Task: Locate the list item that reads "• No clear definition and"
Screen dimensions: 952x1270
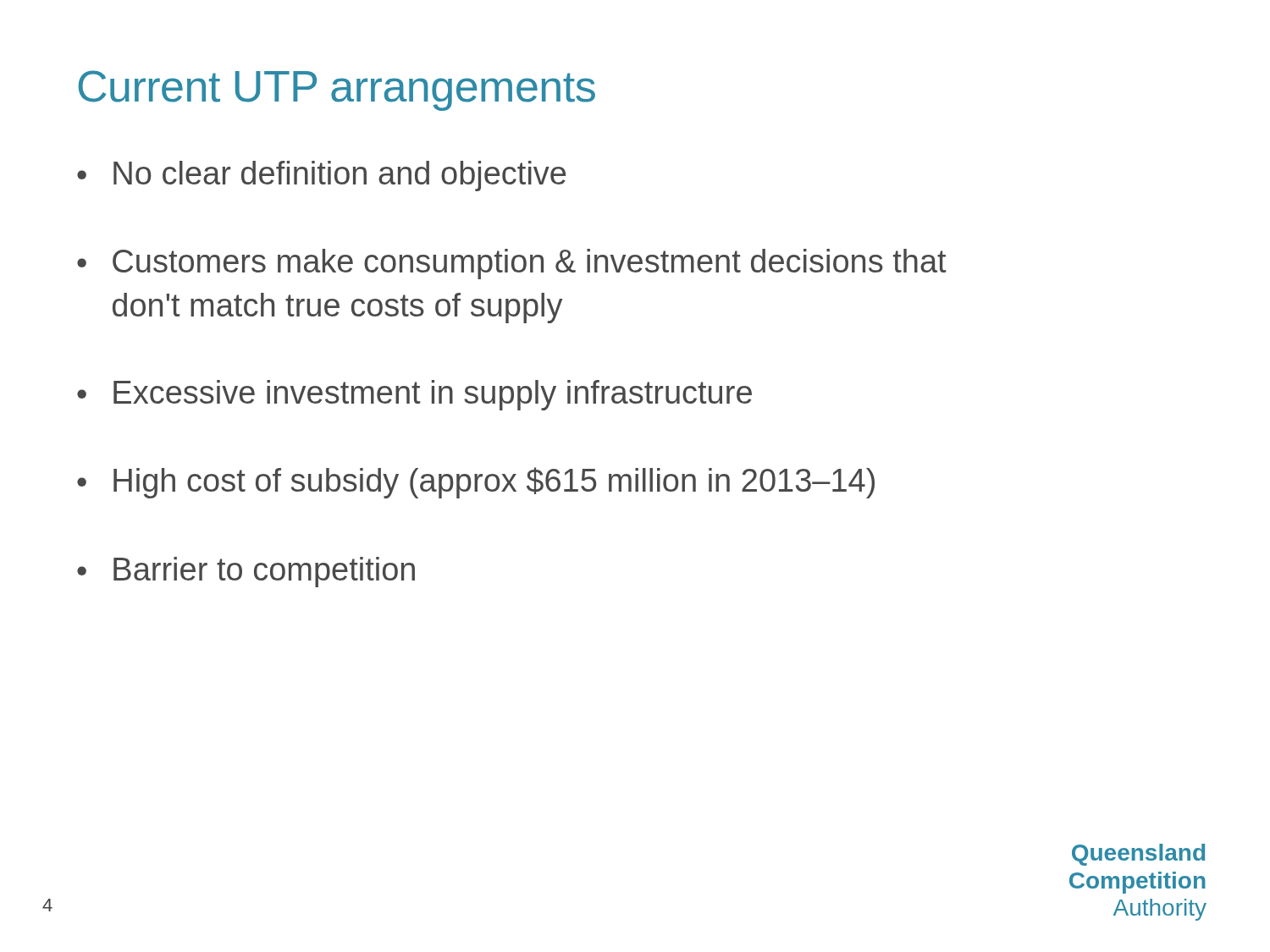Action: 322,175
